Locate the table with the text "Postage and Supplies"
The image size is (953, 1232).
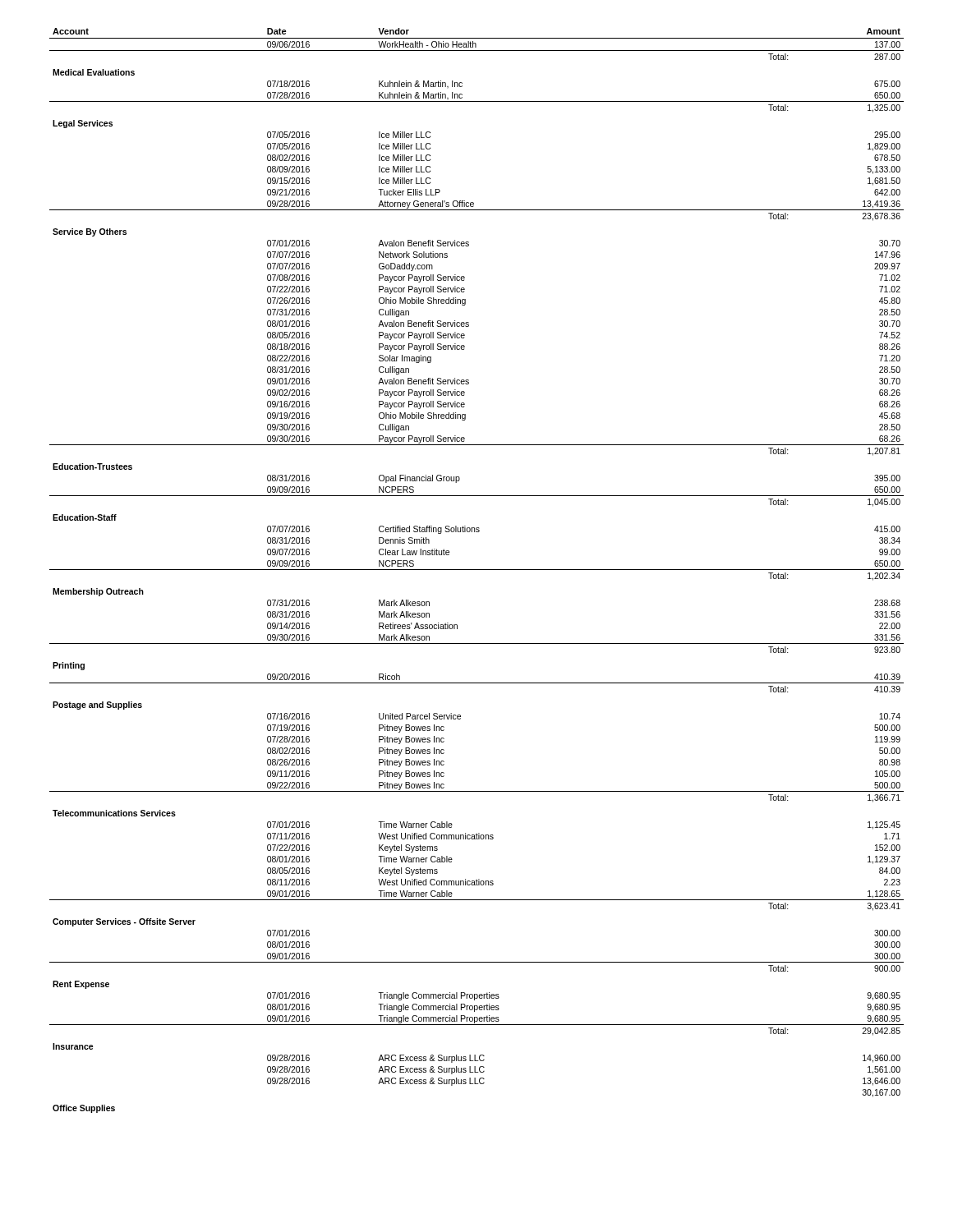pos(476,569)
